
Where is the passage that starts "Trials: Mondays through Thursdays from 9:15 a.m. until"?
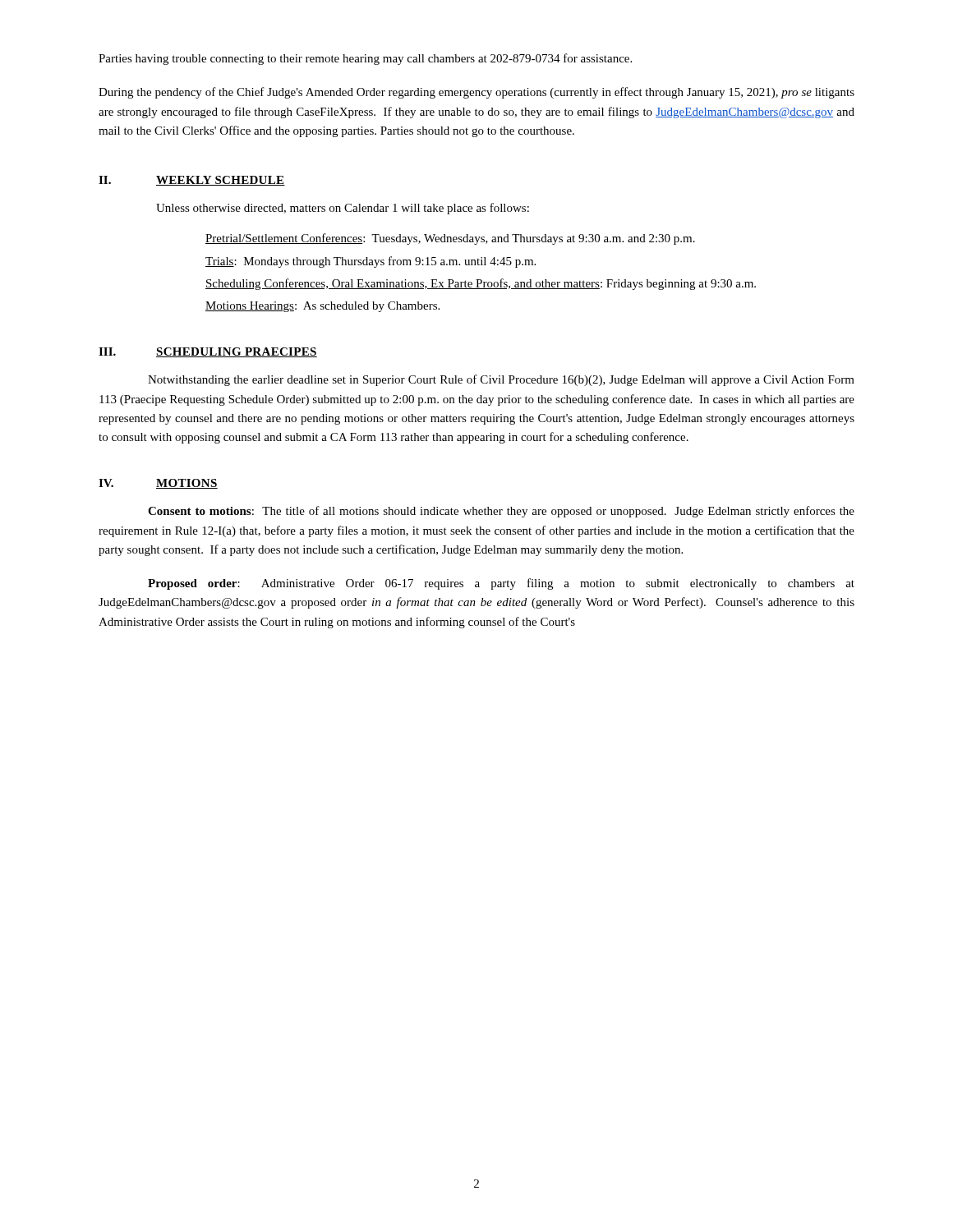click(x=371, y=261)
